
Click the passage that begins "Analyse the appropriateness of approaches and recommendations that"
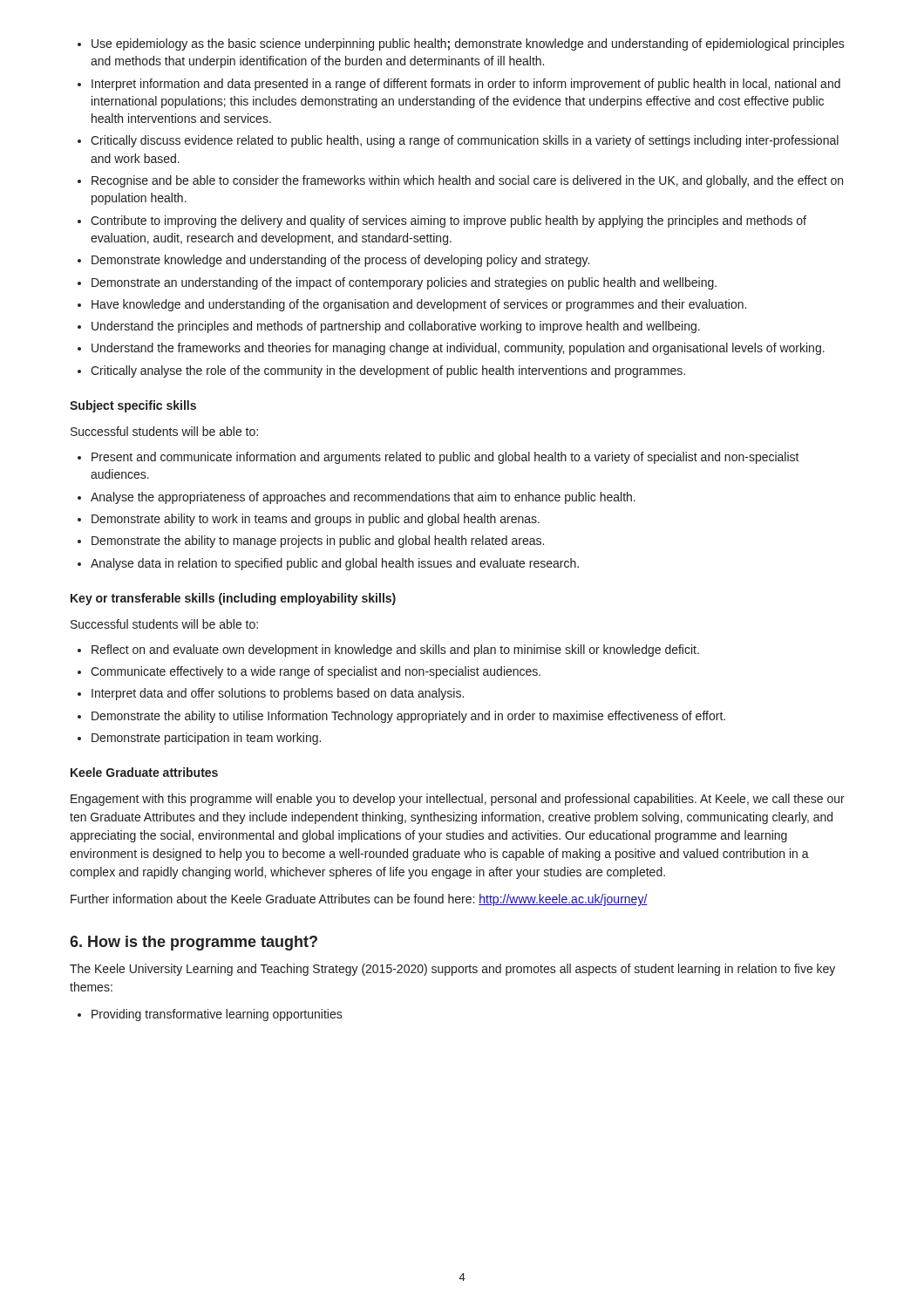click(363, 497)
